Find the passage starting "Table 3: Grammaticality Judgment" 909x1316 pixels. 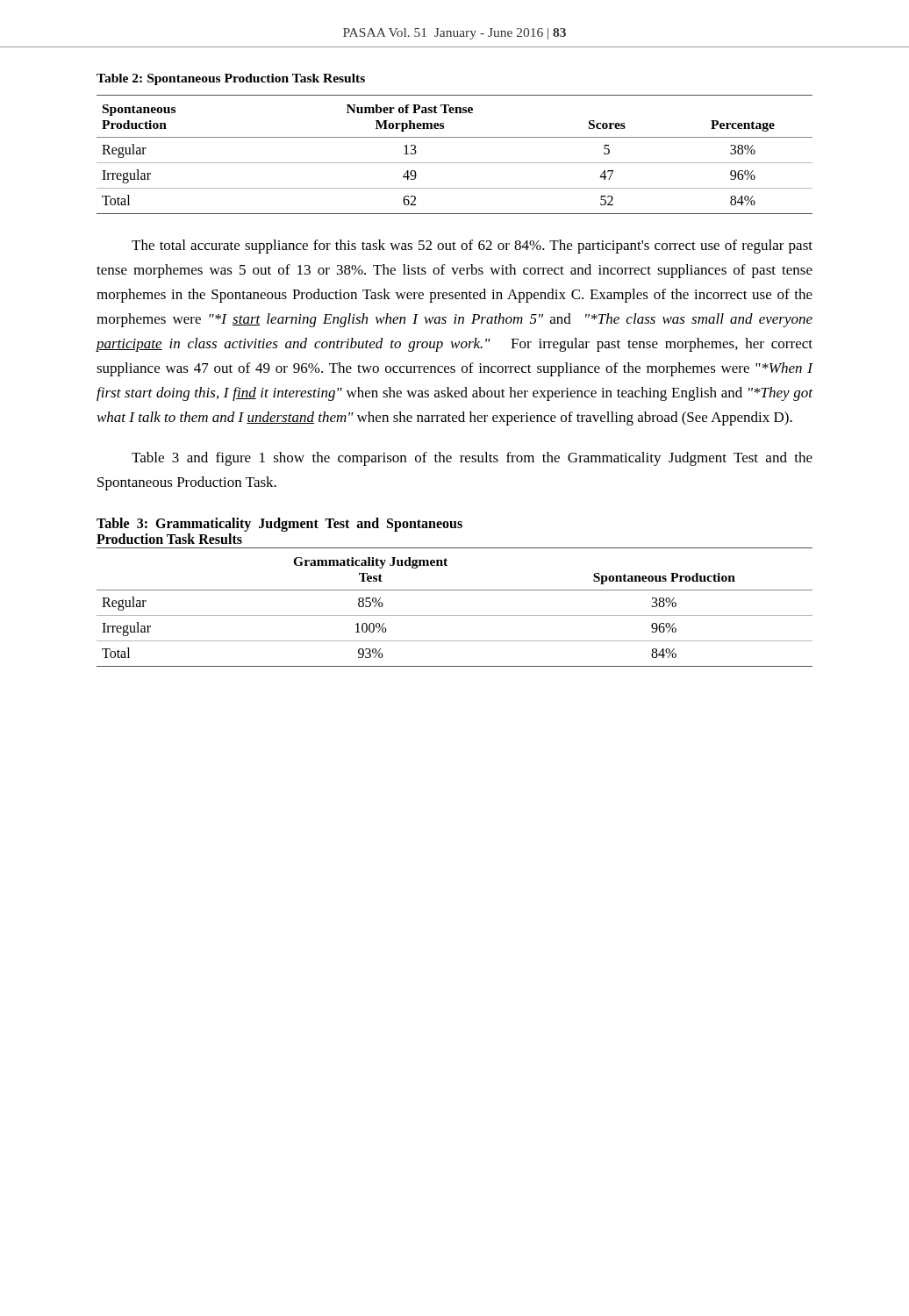coord(280,532)
